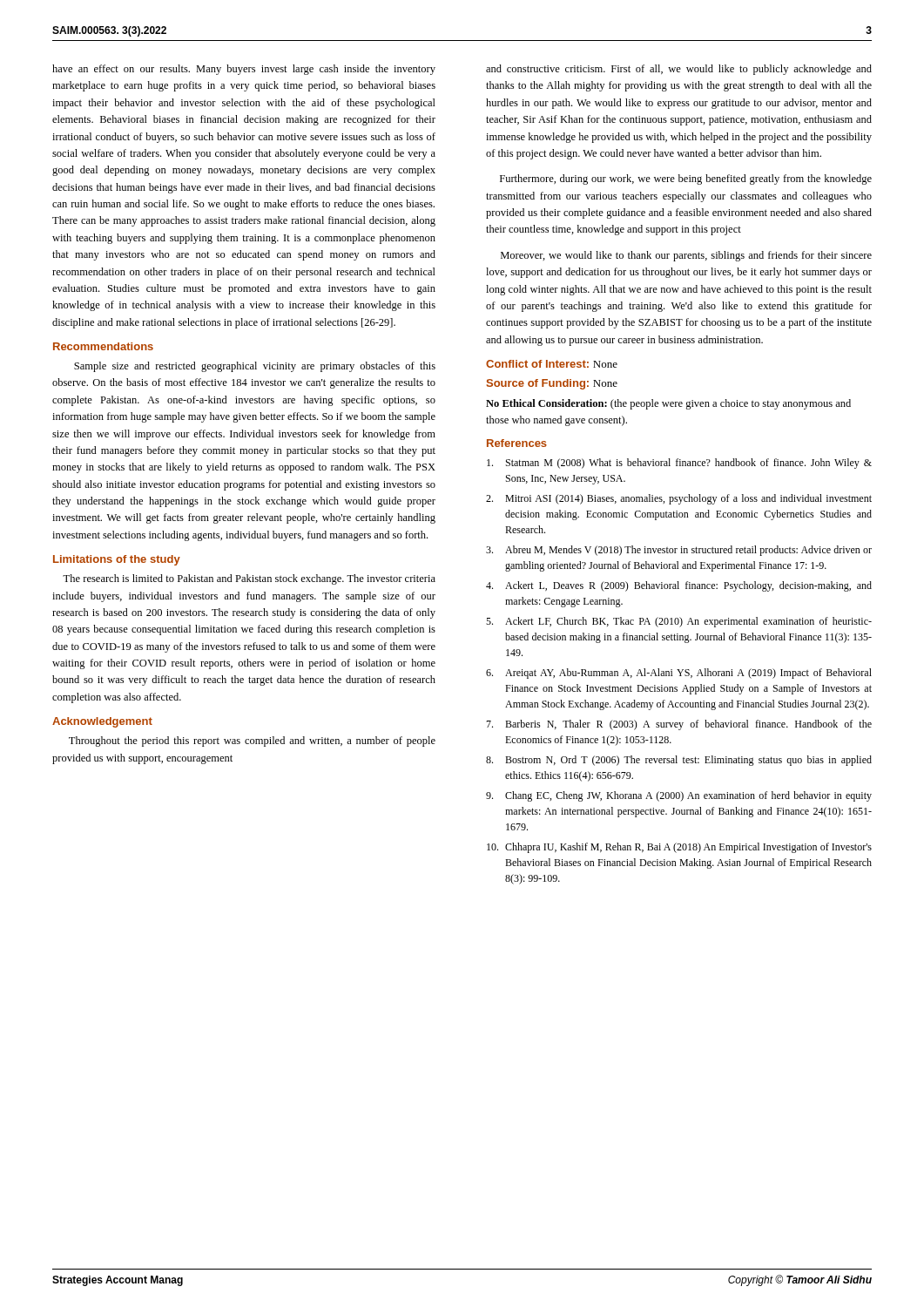This screenshot has height=1307, width=924.
Task: Locate the text block containing "Sample size and"
Action: coord(244,450)
